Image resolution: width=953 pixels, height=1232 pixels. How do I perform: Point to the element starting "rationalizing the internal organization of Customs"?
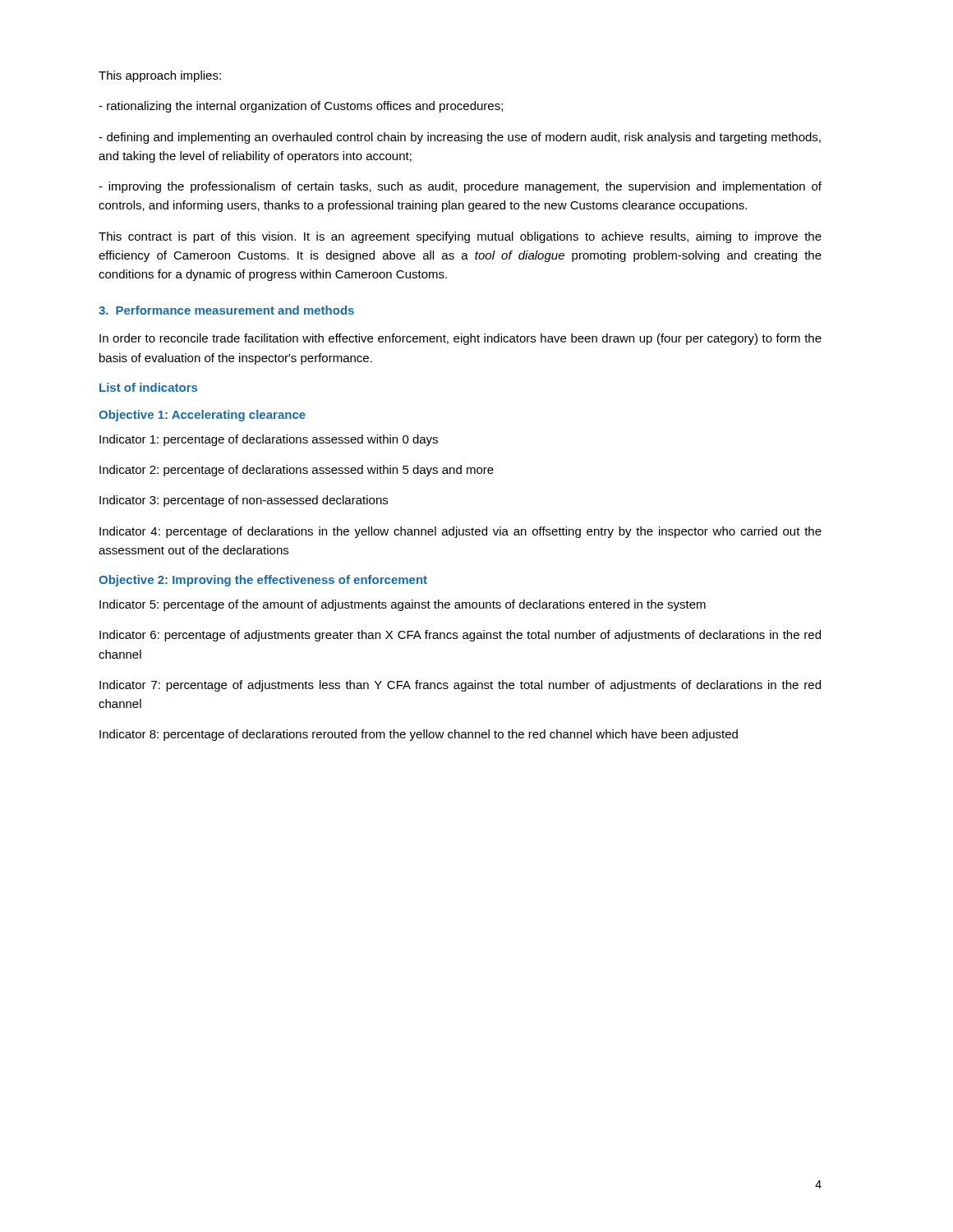tap(301, 106)
